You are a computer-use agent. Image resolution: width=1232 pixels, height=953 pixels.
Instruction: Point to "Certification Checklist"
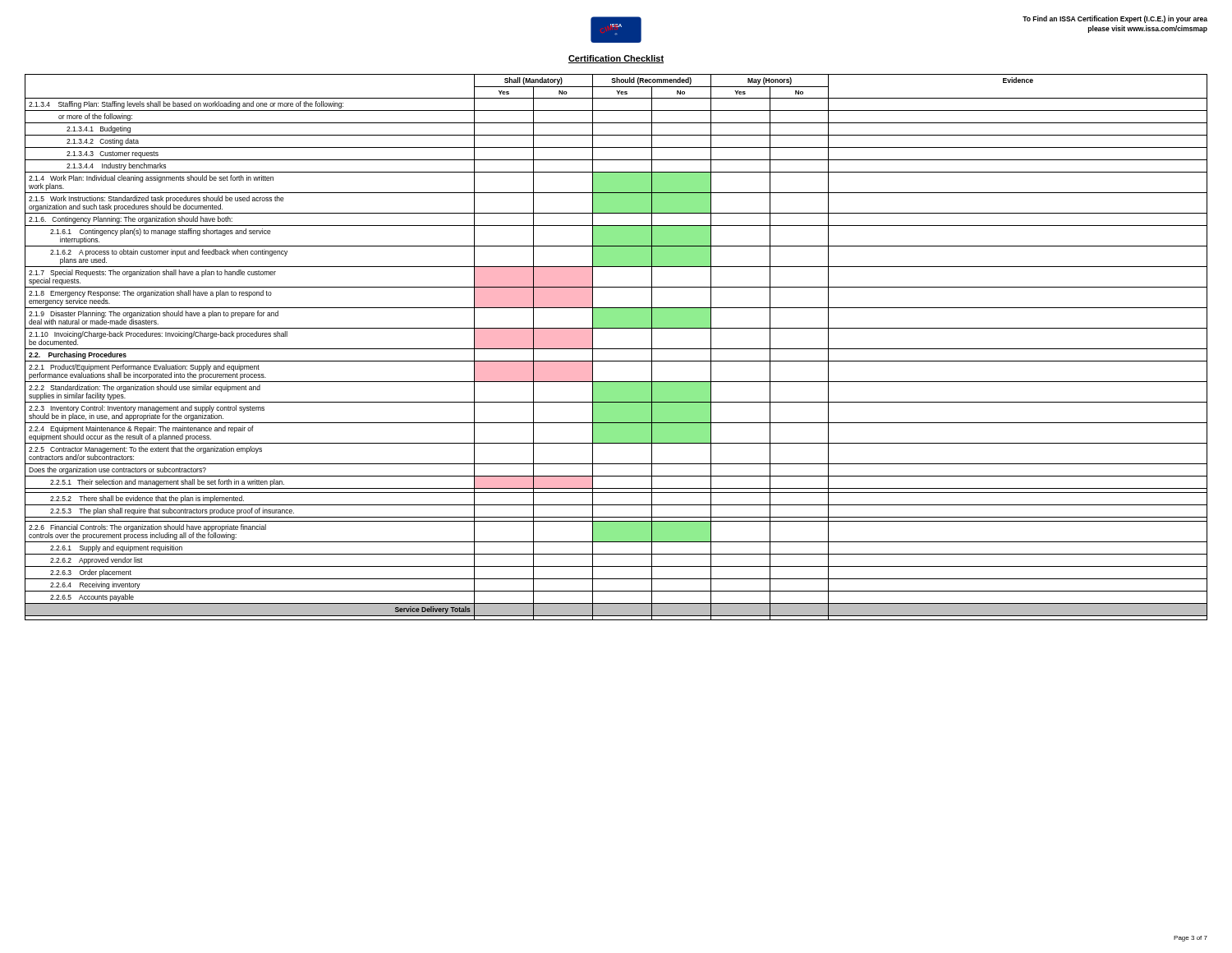pos(616,58)
